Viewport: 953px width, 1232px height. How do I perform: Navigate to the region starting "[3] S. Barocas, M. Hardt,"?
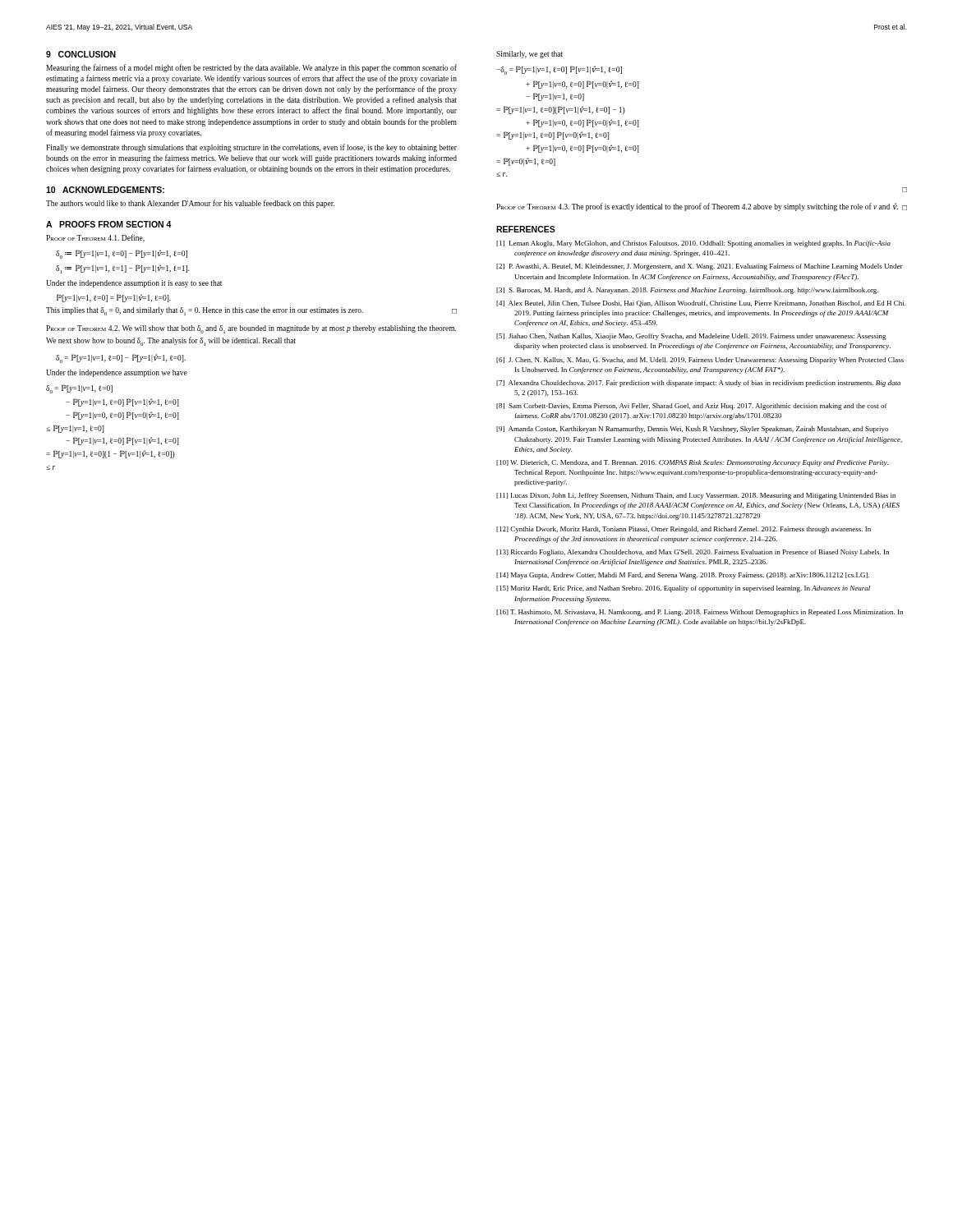point(687,290)
